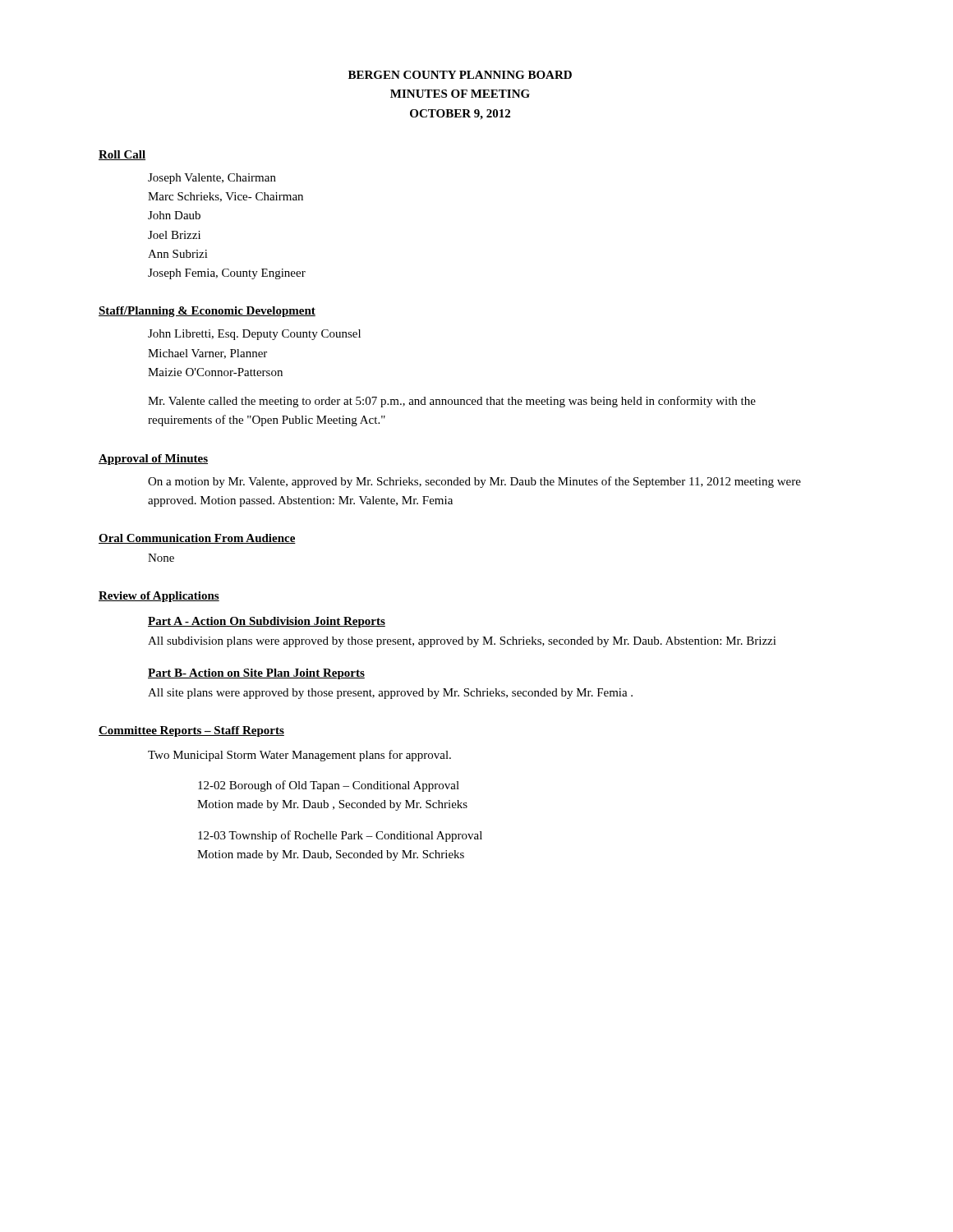The width and height of the screenshot is (953, 1232).
Task: Navigate to the text starting "John Libretti, Esq. Deputy County Counsel Michael Varner,"
Action: pos(254,335)
